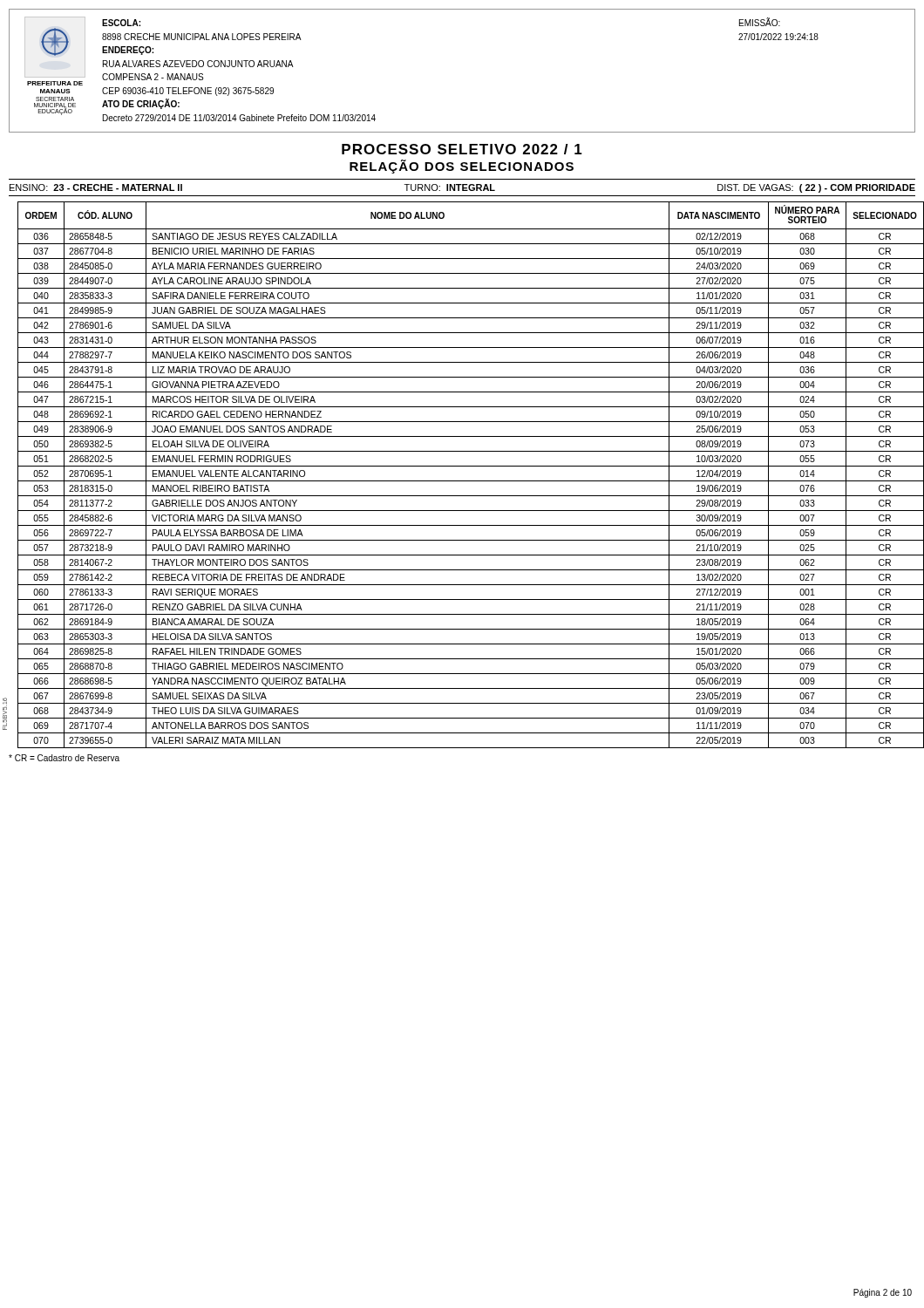Locate the table with the text "ARTHUR ELSON MONTANHA PASSOS"
The image size is (924, 1308).
462,475
